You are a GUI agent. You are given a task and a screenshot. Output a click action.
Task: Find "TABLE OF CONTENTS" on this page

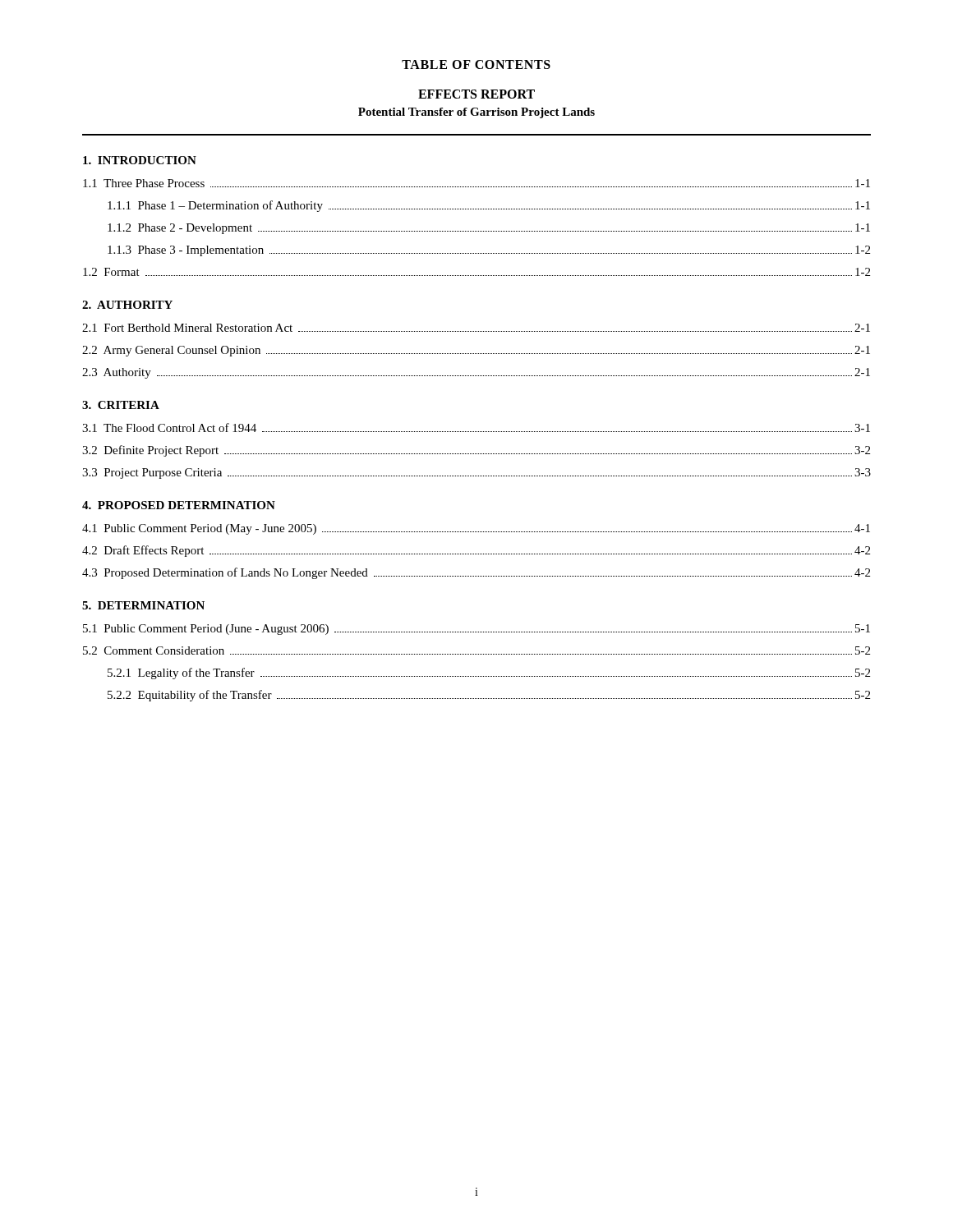tap(476, 65)
